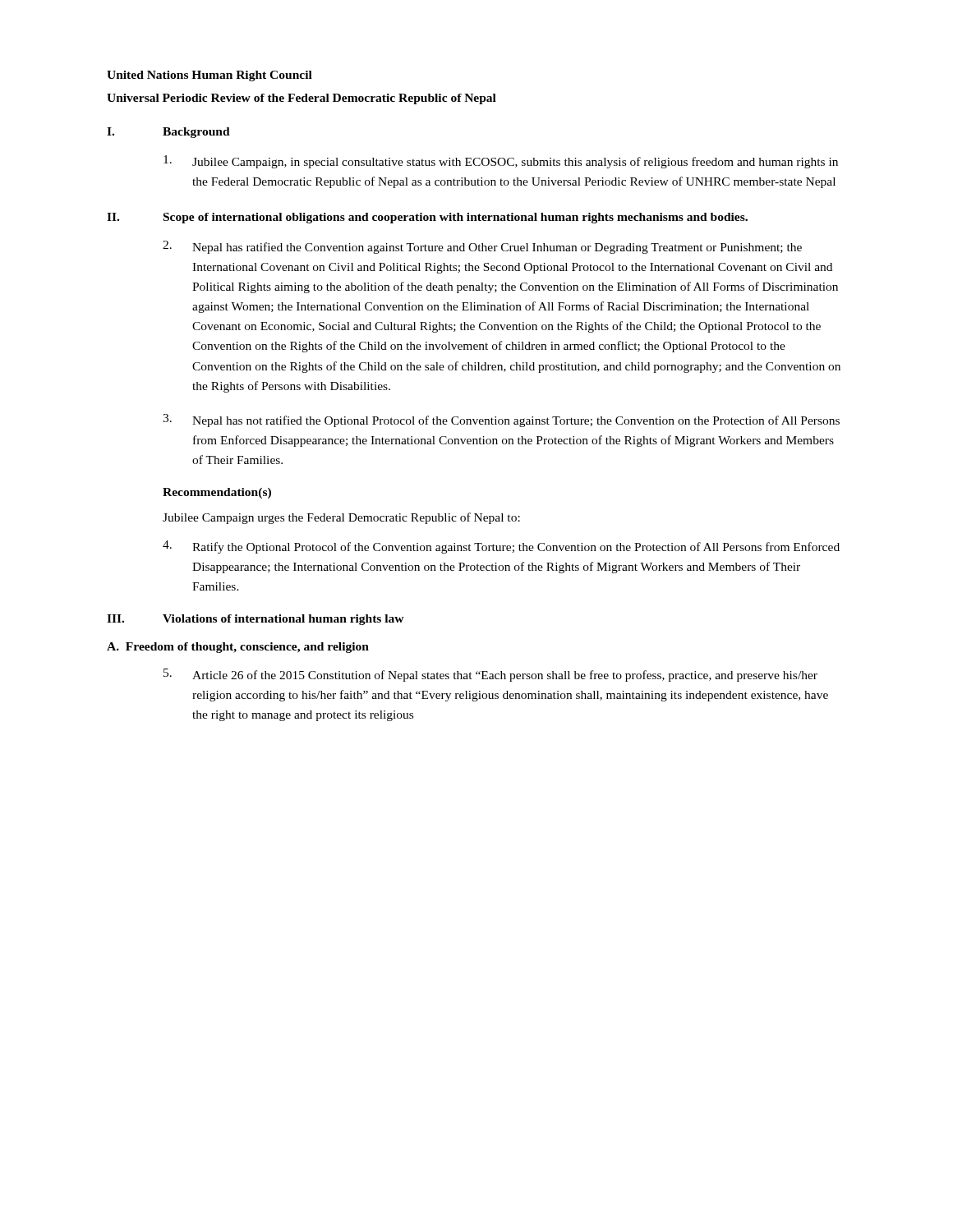The image size is (953, 1232).
Task: Navigate to the region starting "Violations of international human rights law"
Action: pos(283,618)
